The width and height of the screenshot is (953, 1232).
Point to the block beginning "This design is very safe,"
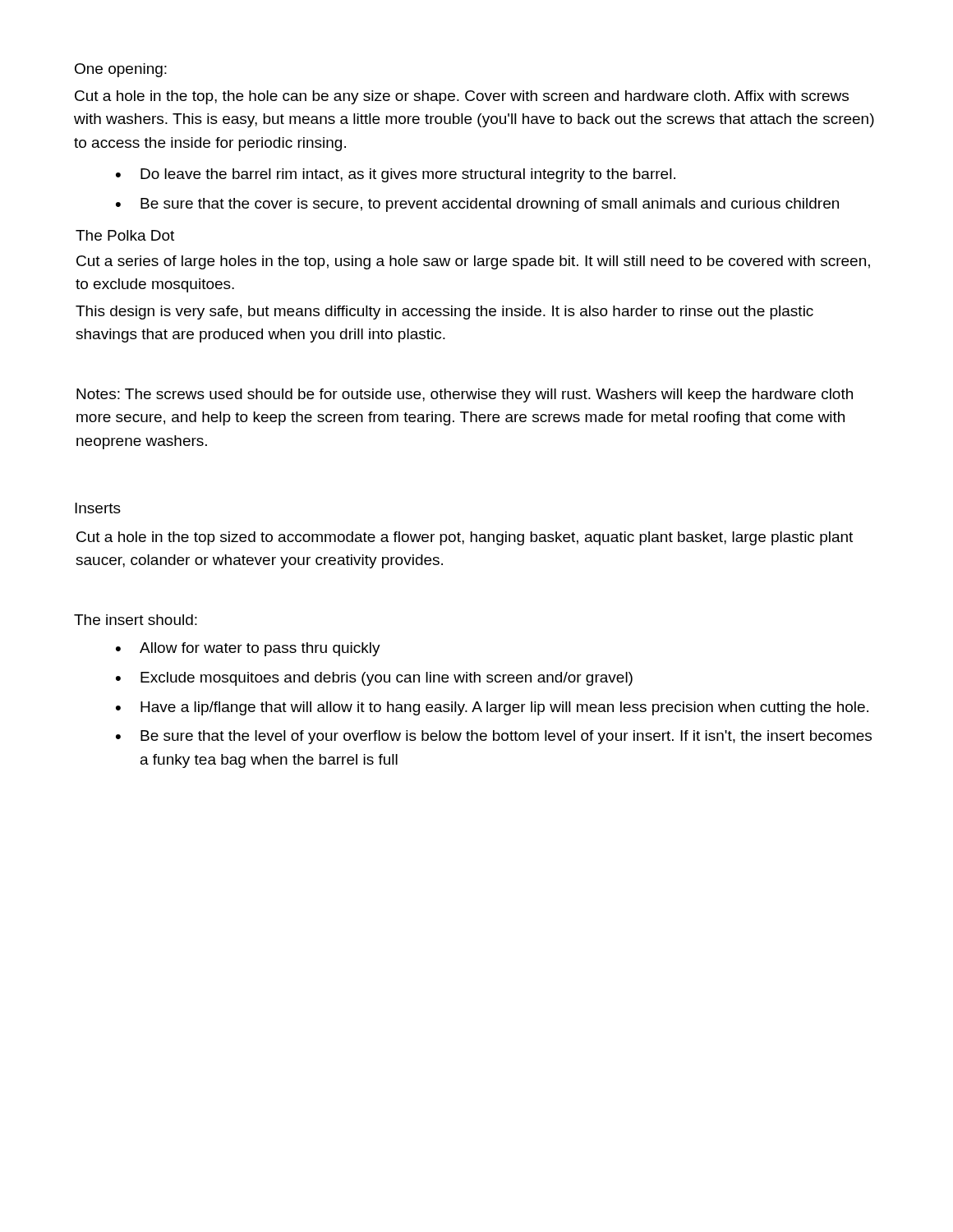(x=445, y=322)
